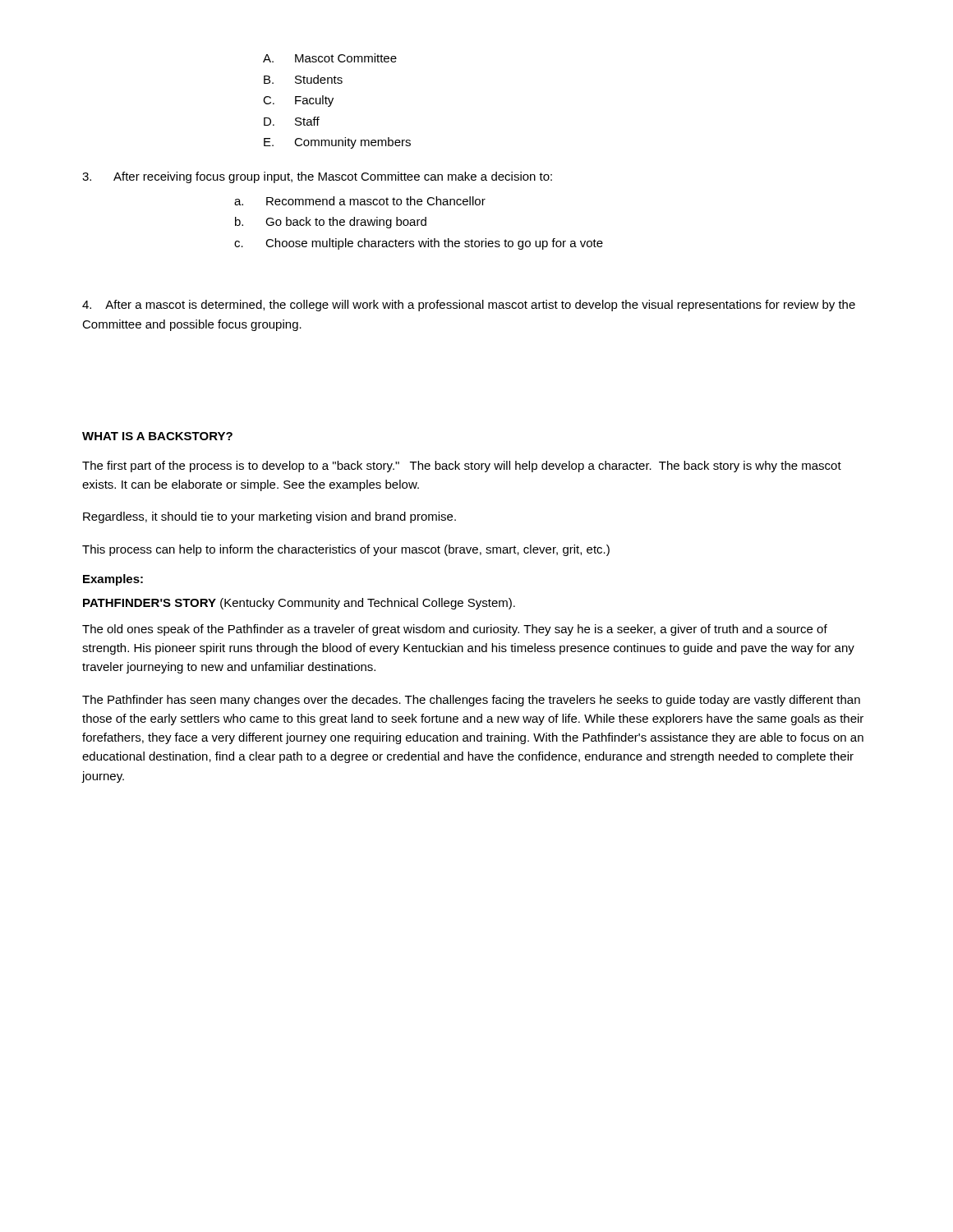Select the block starting "c. Choose multiple characters with the"
This screenshot has height=1232, width=953.
click(x=419, y=243)
